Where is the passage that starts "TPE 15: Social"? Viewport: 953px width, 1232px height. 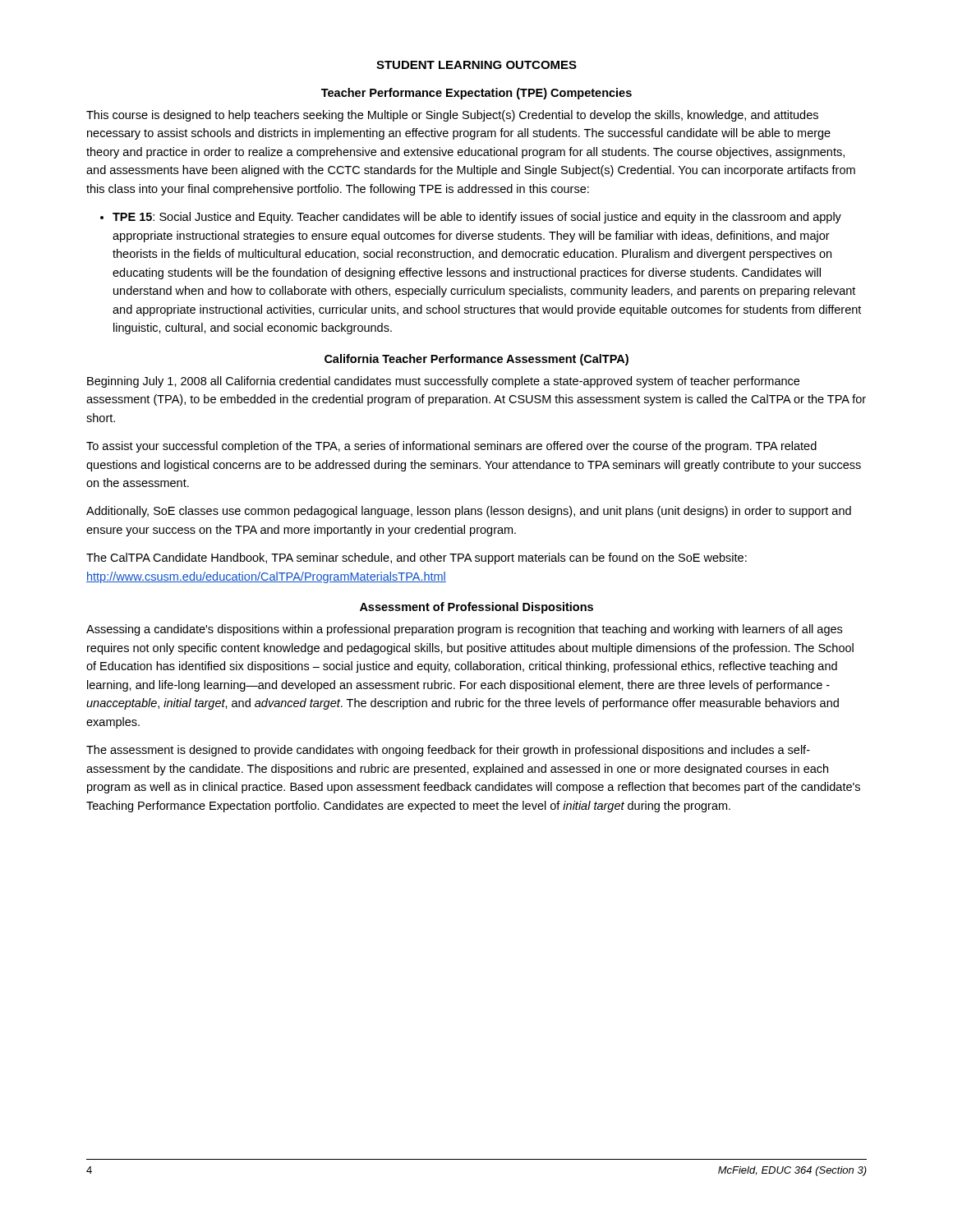[x=487, y=272]
